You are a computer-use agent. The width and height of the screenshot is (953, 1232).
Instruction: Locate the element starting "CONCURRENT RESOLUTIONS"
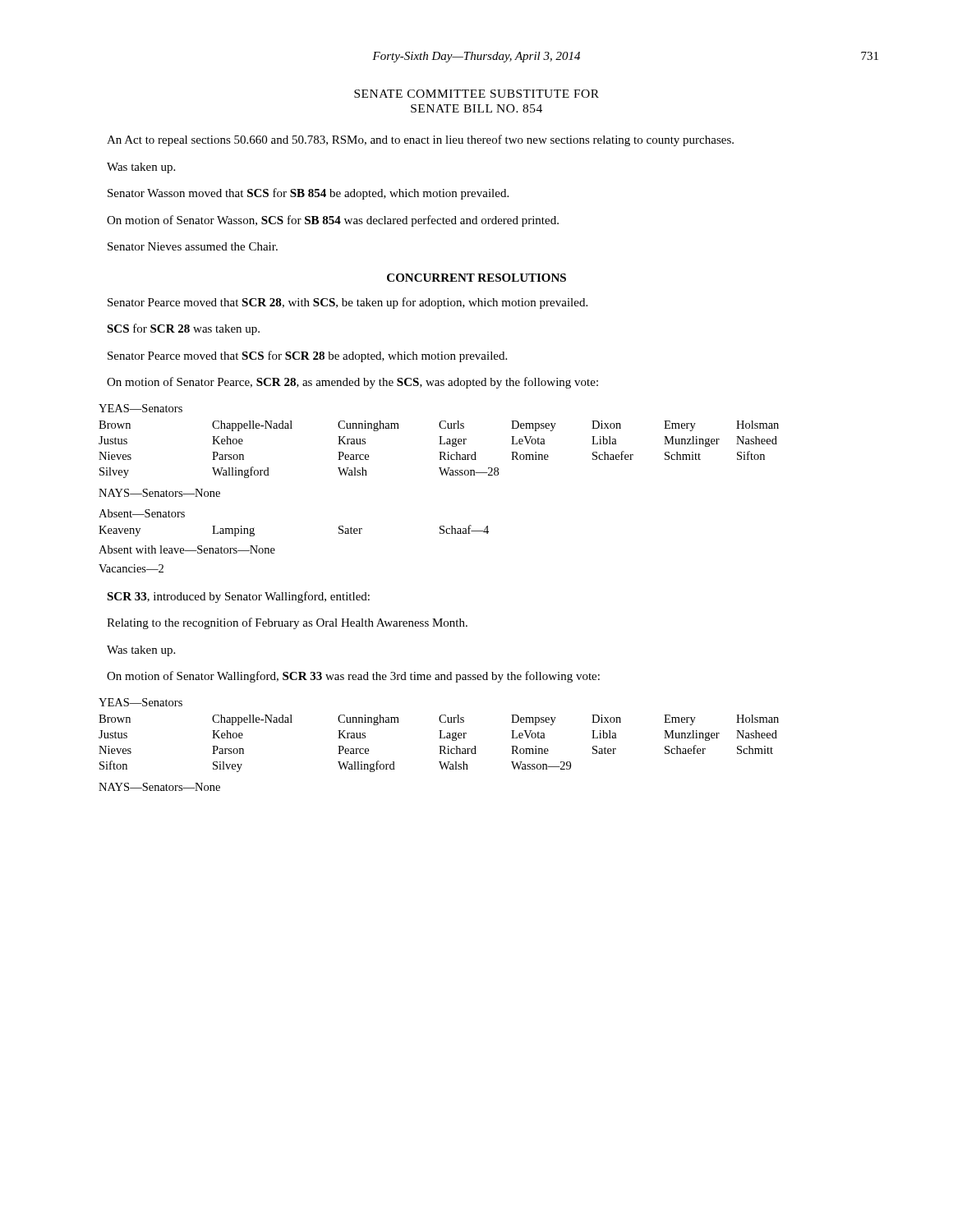click(x=476, y=277)
